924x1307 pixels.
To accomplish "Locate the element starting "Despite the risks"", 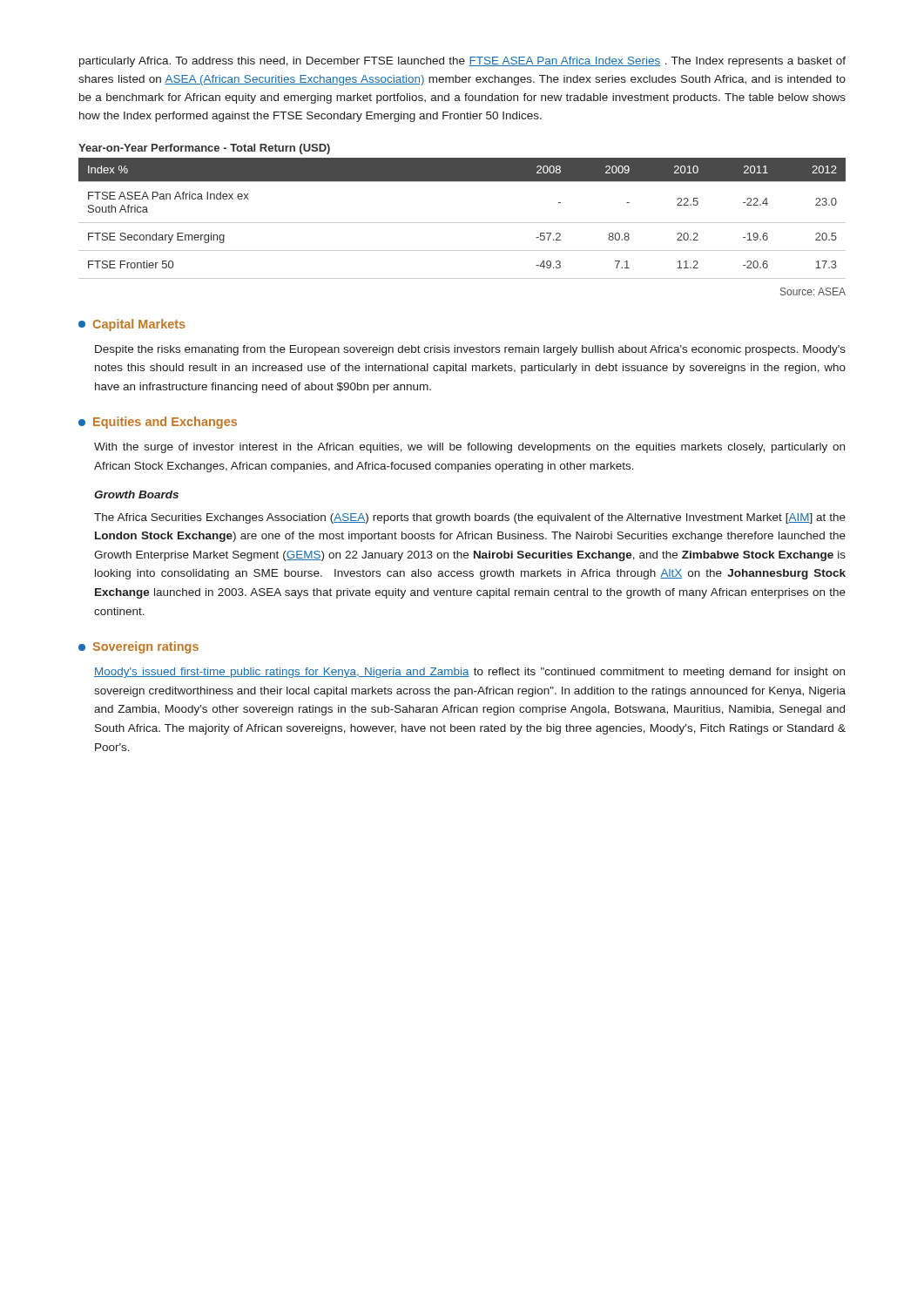I will (470, 368).
